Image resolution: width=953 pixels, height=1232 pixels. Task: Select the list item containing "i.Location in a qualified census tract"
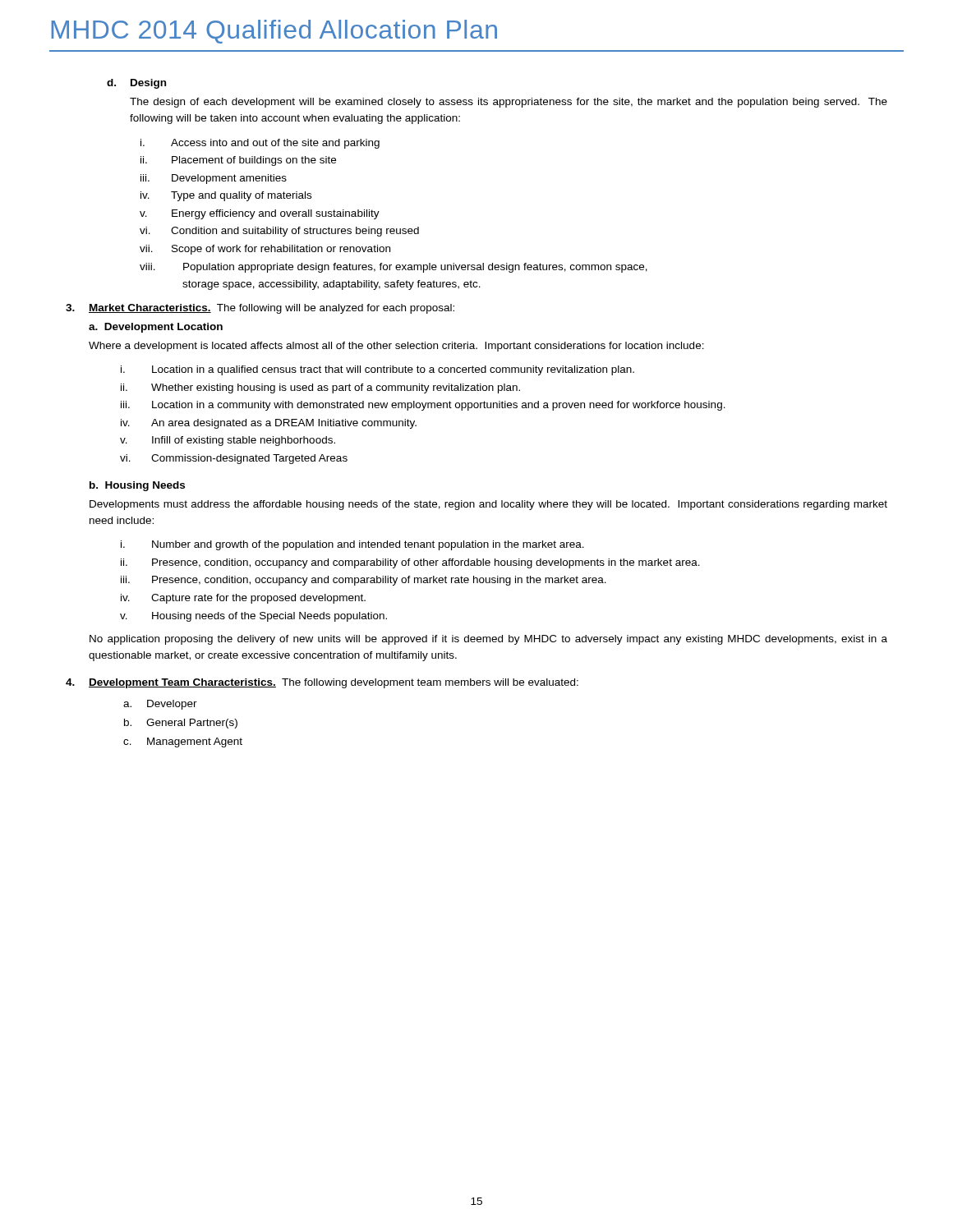(378, 369)
